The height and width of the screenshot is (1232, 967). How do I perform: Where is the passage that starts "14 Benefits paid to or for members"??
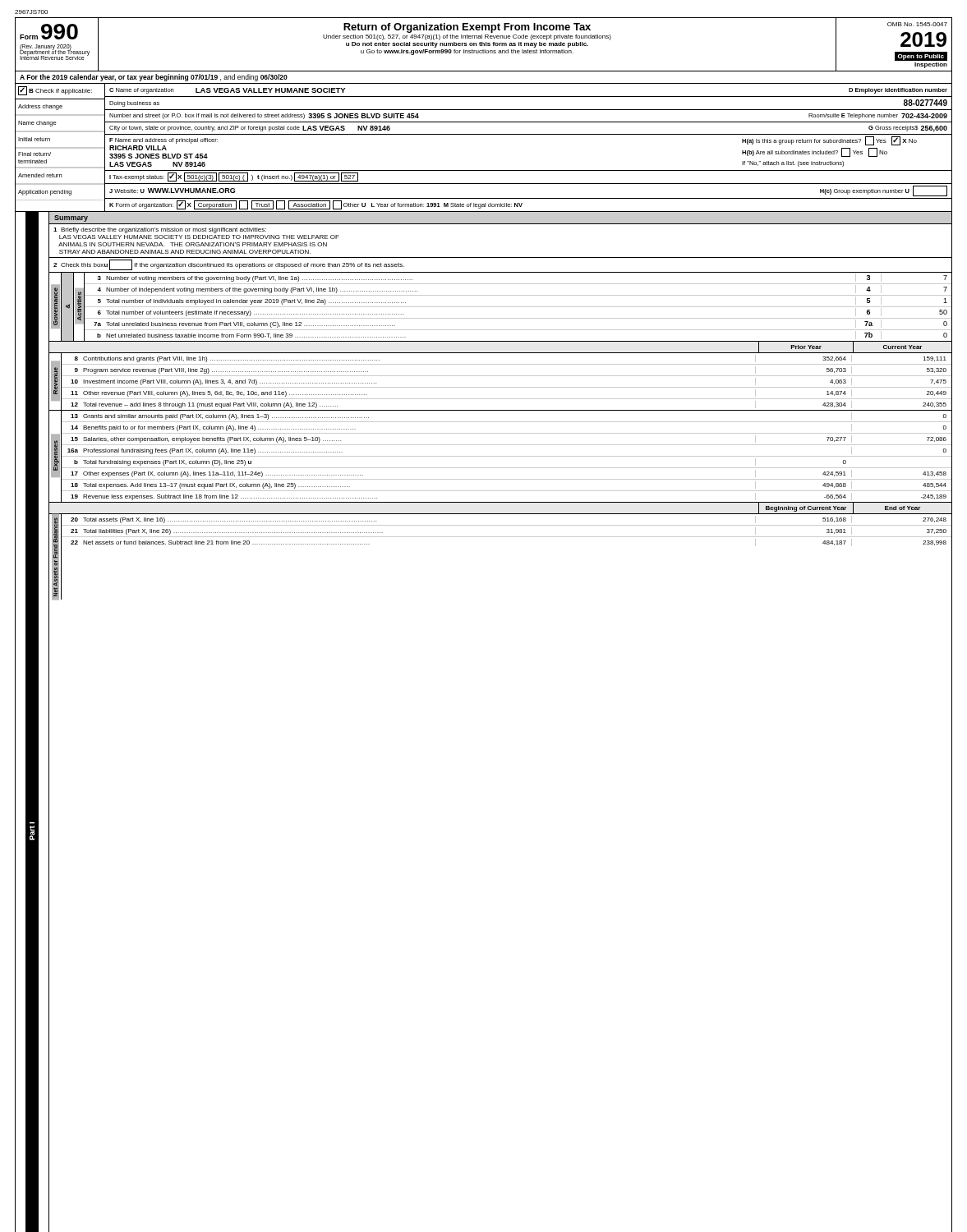click(507, 427)
